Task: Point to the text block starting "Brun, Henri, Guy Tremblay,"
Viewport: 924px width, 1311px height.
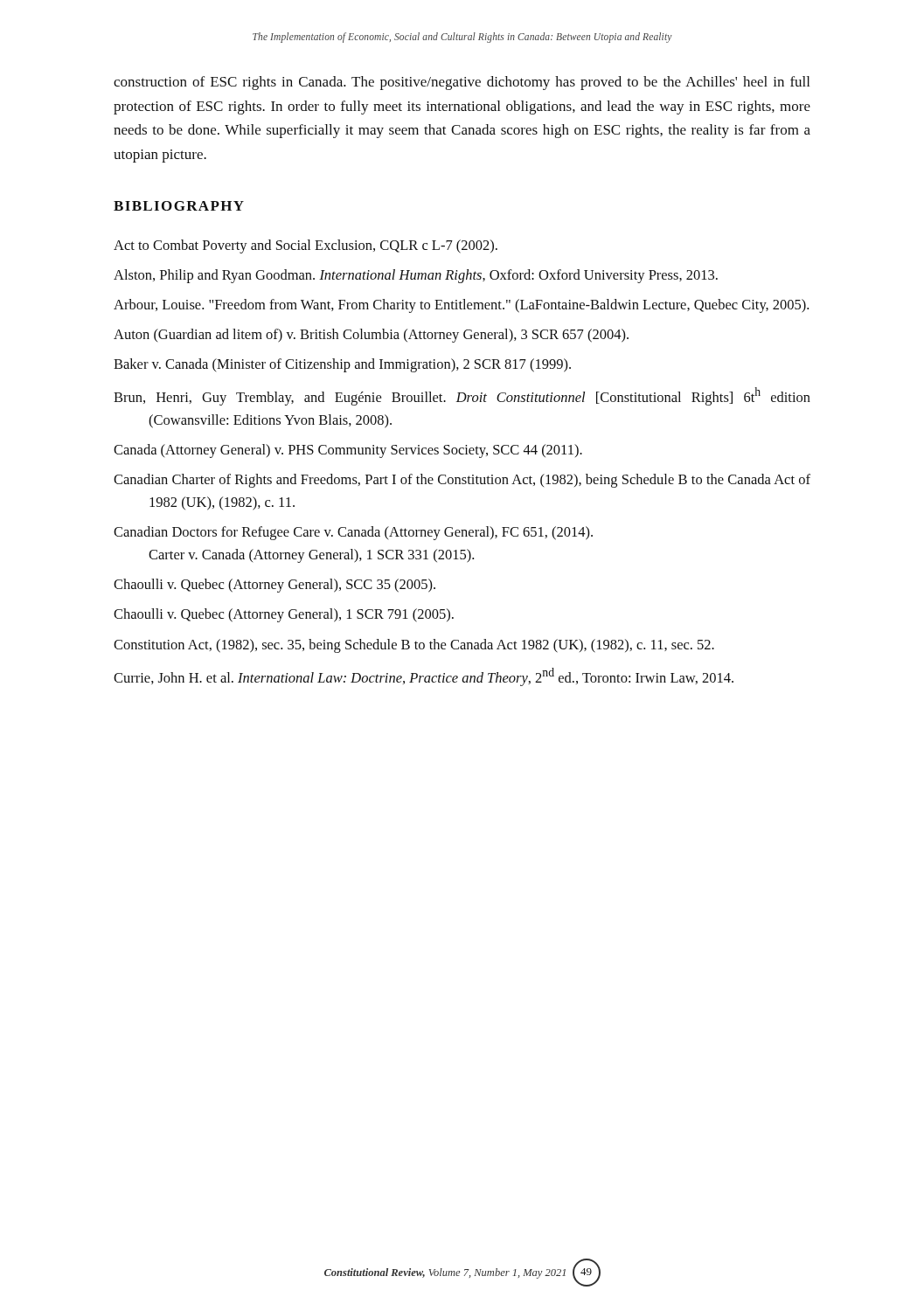Action: (462, 407)
